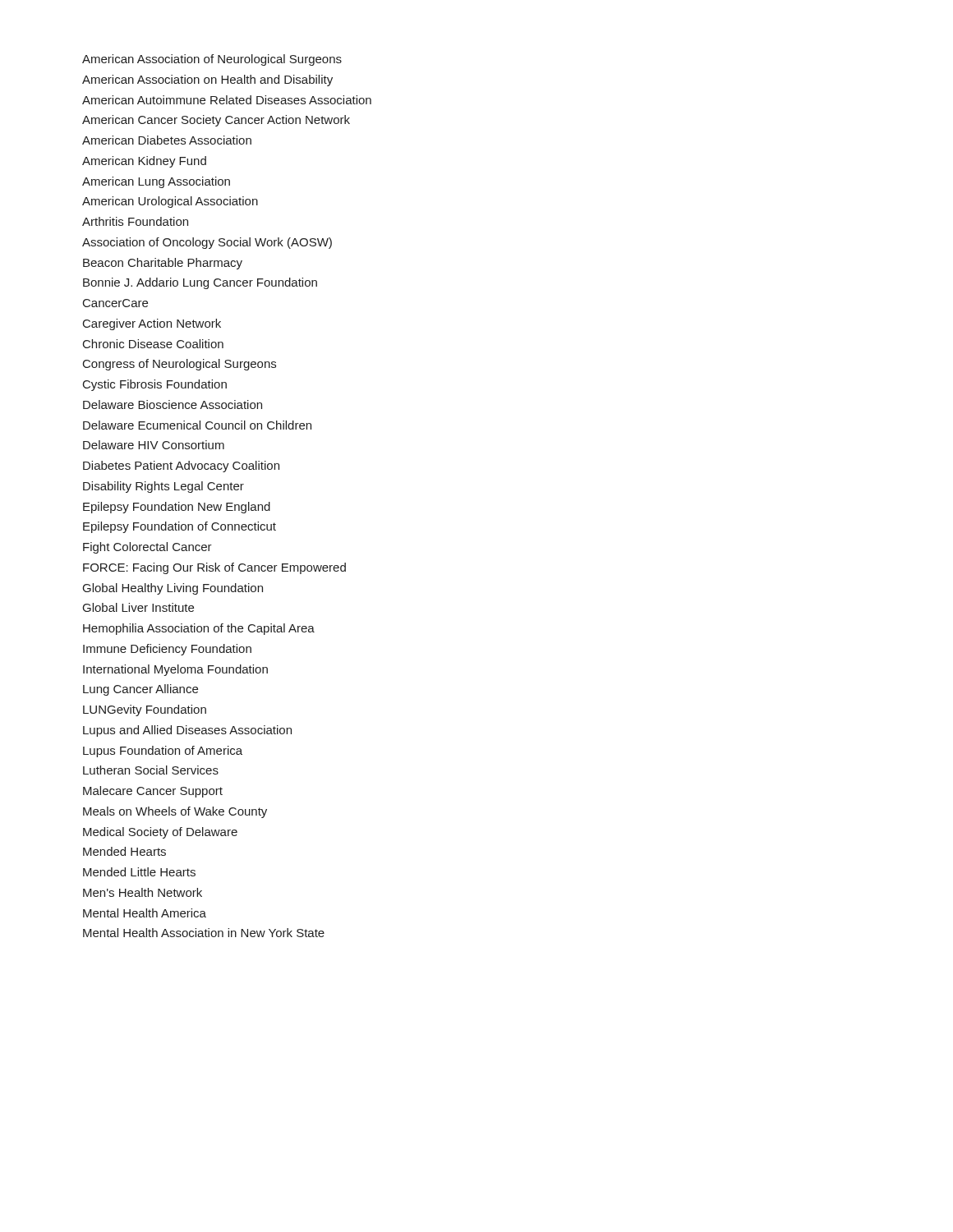Where does it say "Malecare Cancer Support"?
953x1232 pixels.
[152, 791]
